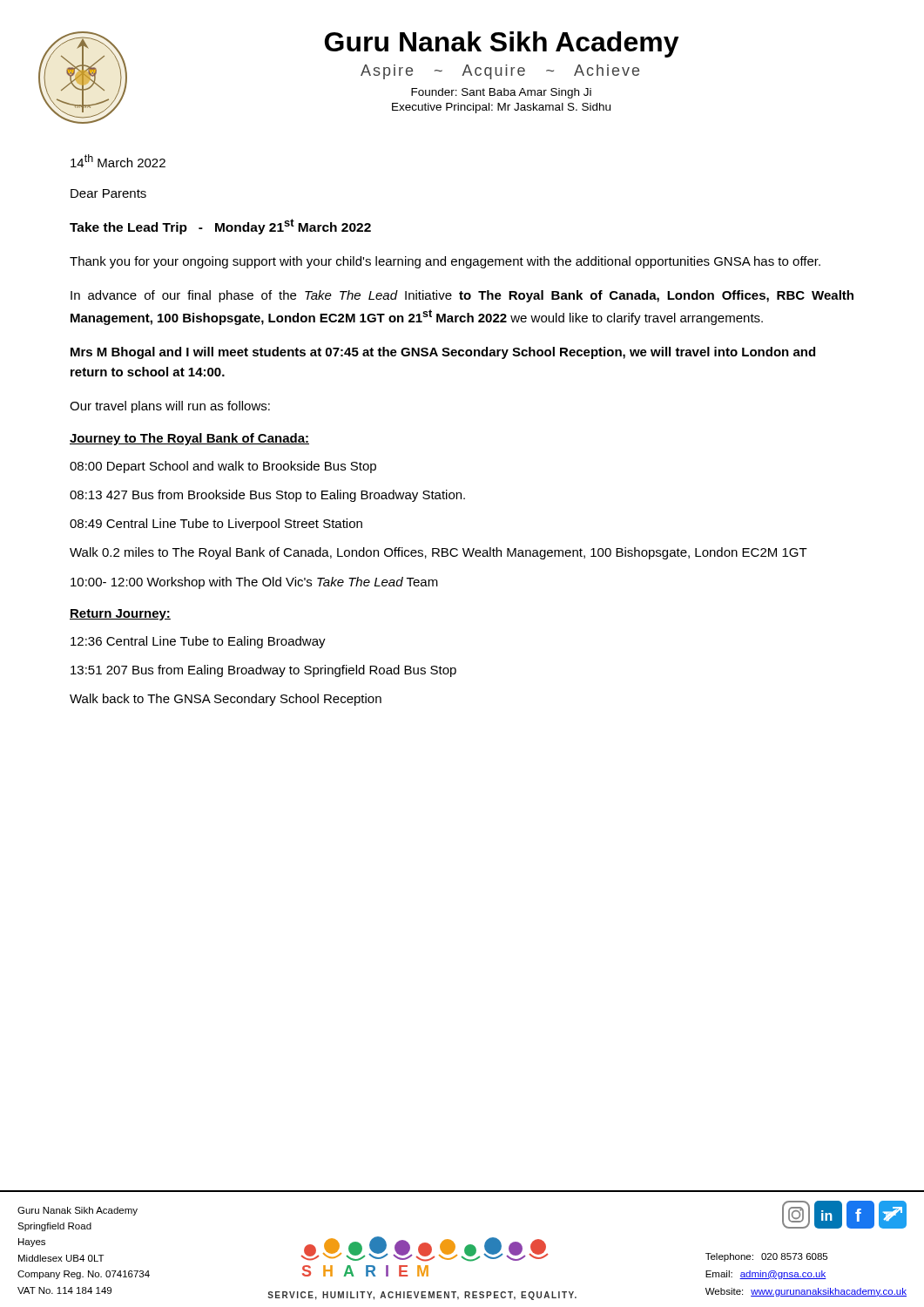Screen dimensions: 1307x924
Task: Click the section header that begins "Journey to The Royal Bank of"
Action: (189, 438)
